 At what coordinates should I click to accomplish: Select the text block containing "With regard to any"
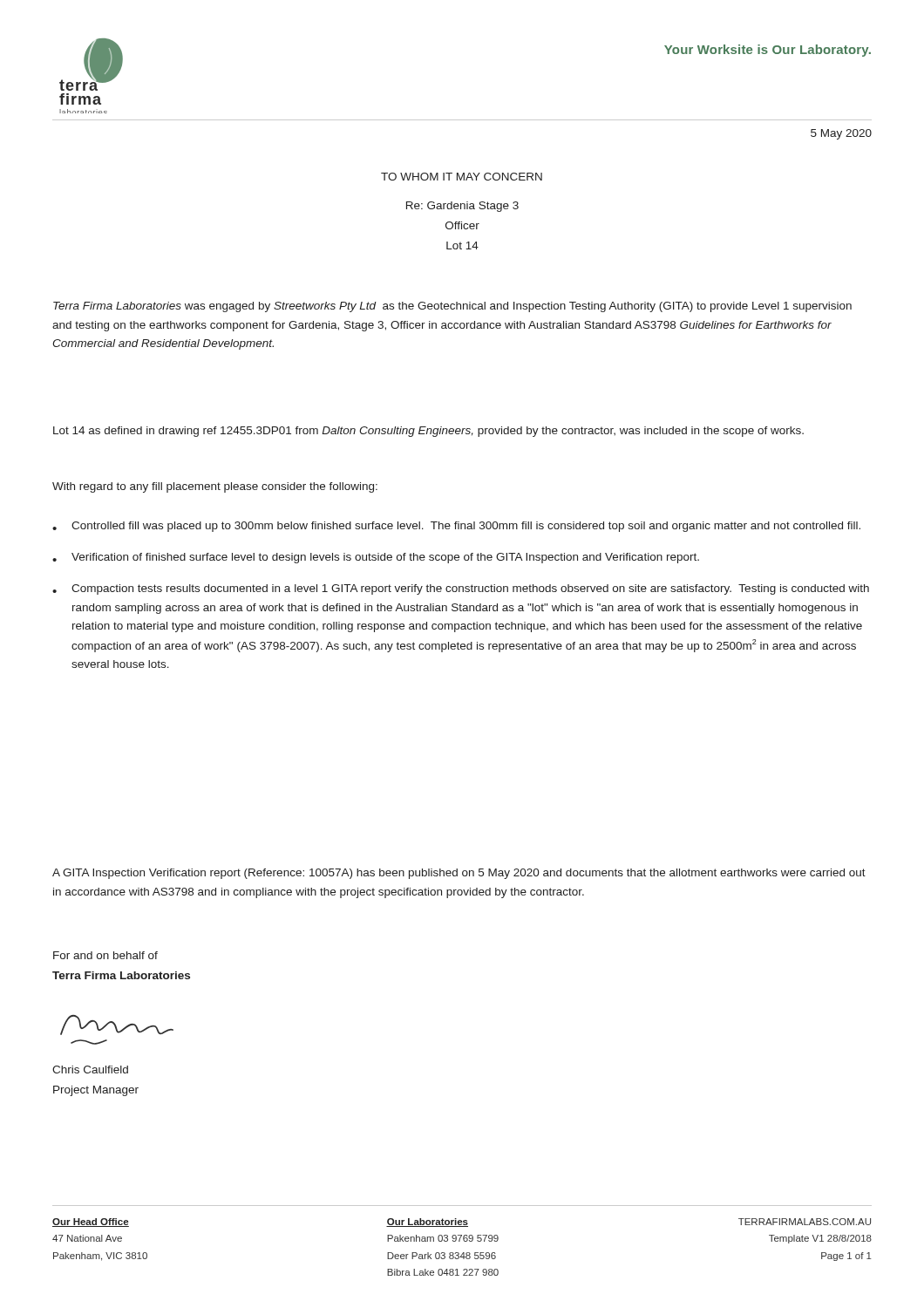215,486
